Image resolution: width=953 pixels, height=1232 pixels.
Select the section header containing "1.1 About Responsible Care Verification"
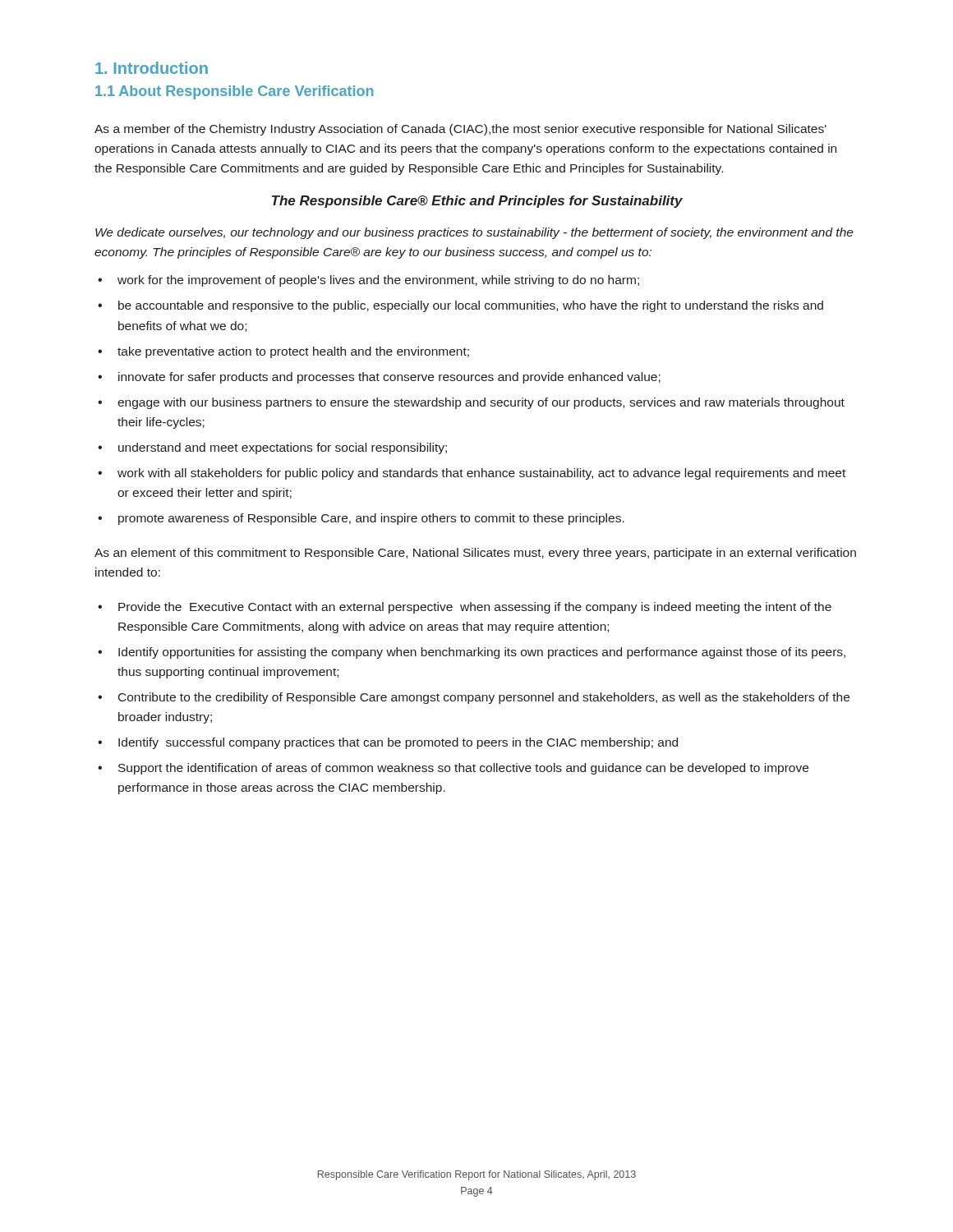tap(234, 91)
